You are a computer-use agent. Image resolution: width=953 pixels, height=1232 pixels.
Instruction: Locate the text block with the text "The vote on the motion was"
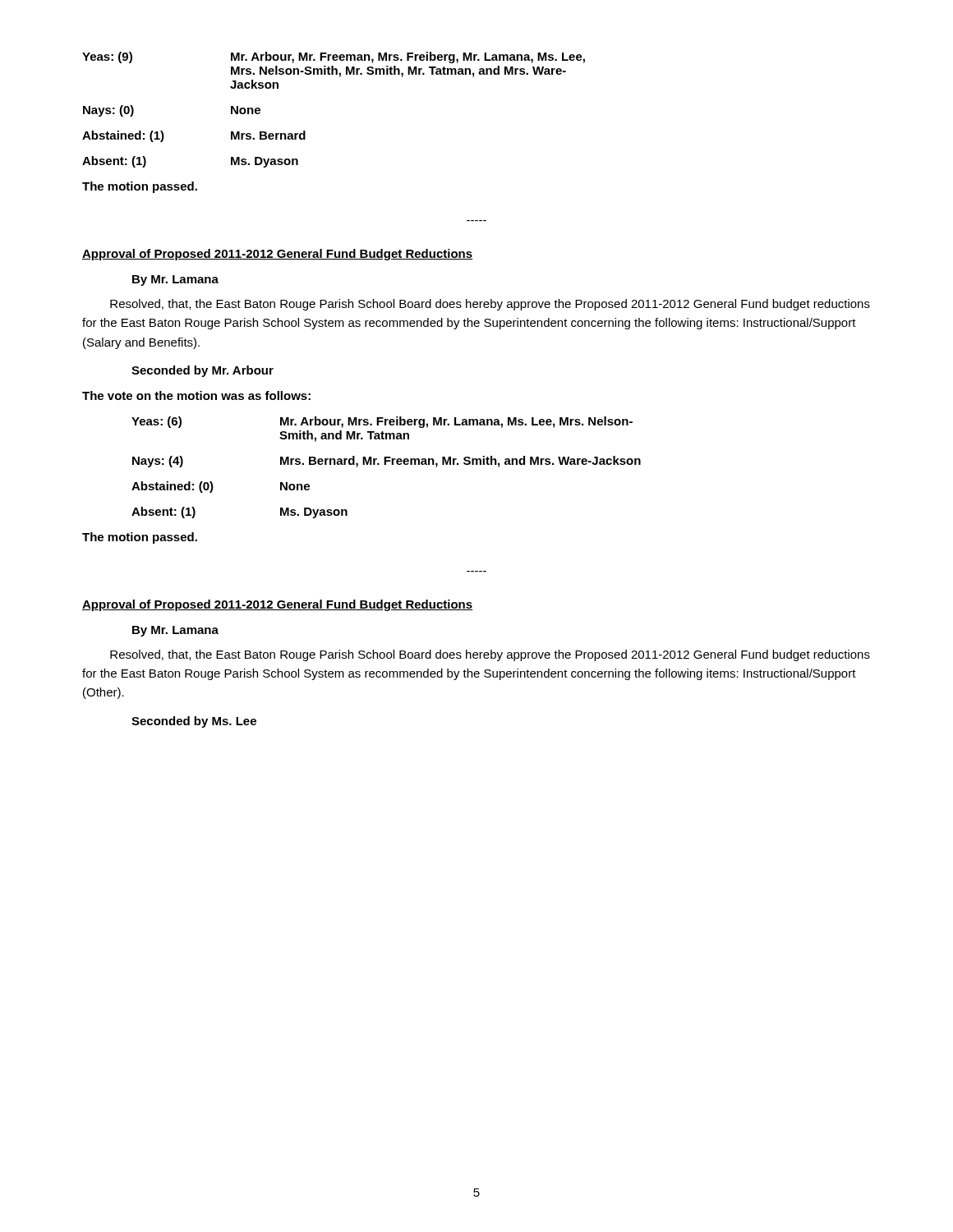[197, 395]
